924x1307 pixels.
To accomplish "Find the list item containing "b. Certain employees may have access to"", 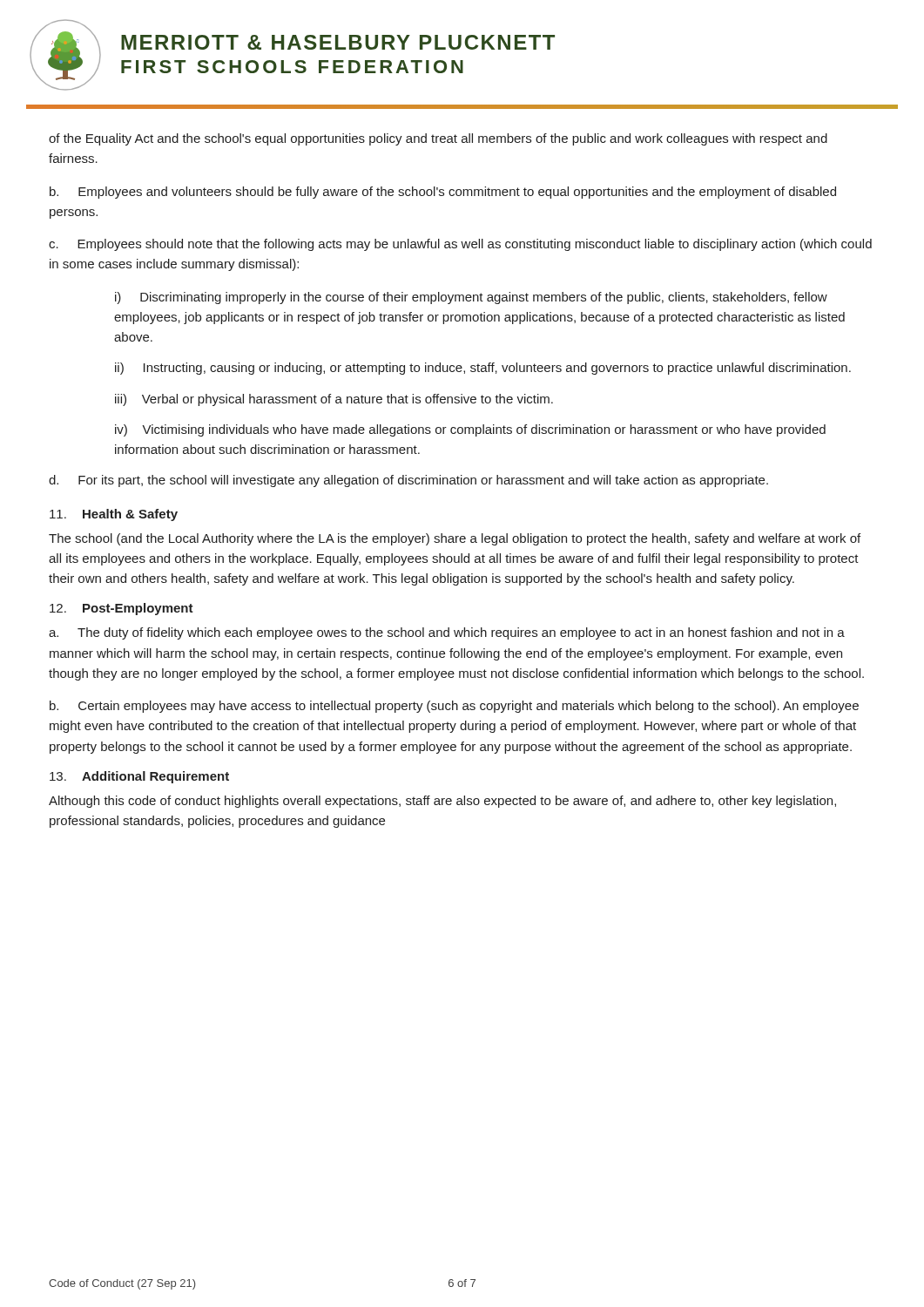I will 454,726.
